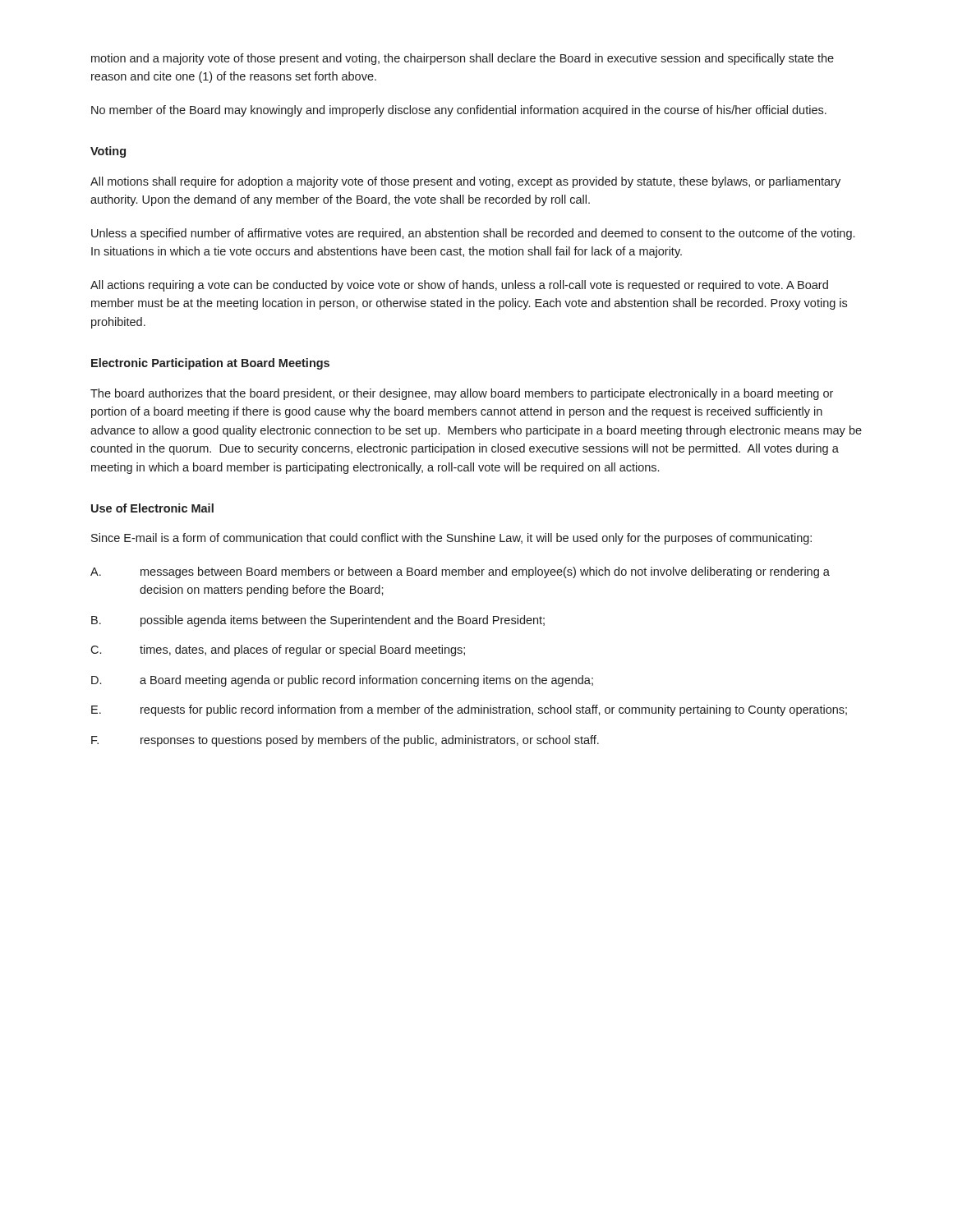Find the section header containing "Use of Electronic Mail"

pos(152,508)
